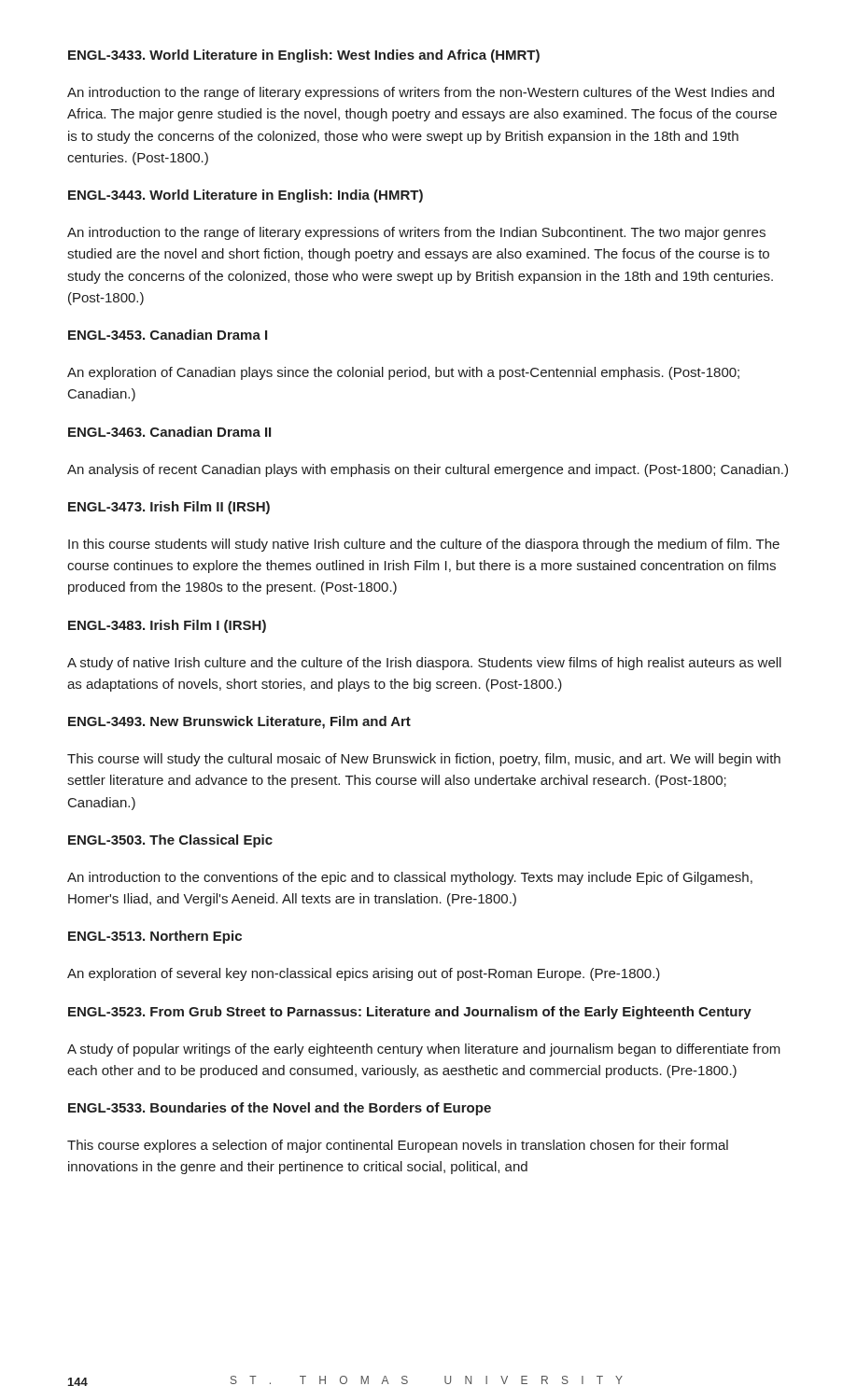Find the text block that reads "A study of native Irish culture"
Image resolution: width=857 pixels, height=1400 pixels.
pos(428,673)
